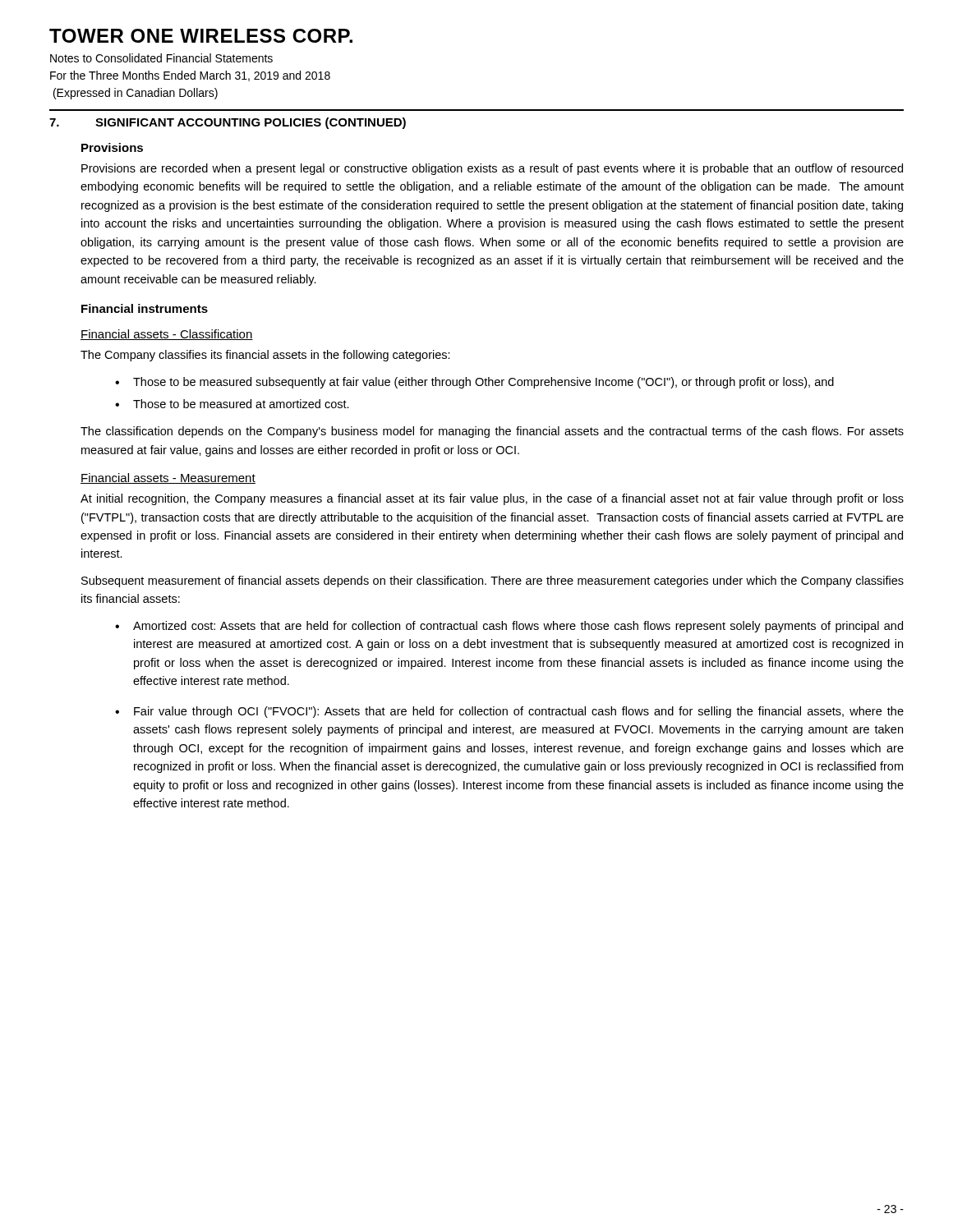Locate the list item that reads "• Amortized cost: Assets that are"
Viewport: 953px width, 1232px height.
pyautogui.click(x=509, y=654)
